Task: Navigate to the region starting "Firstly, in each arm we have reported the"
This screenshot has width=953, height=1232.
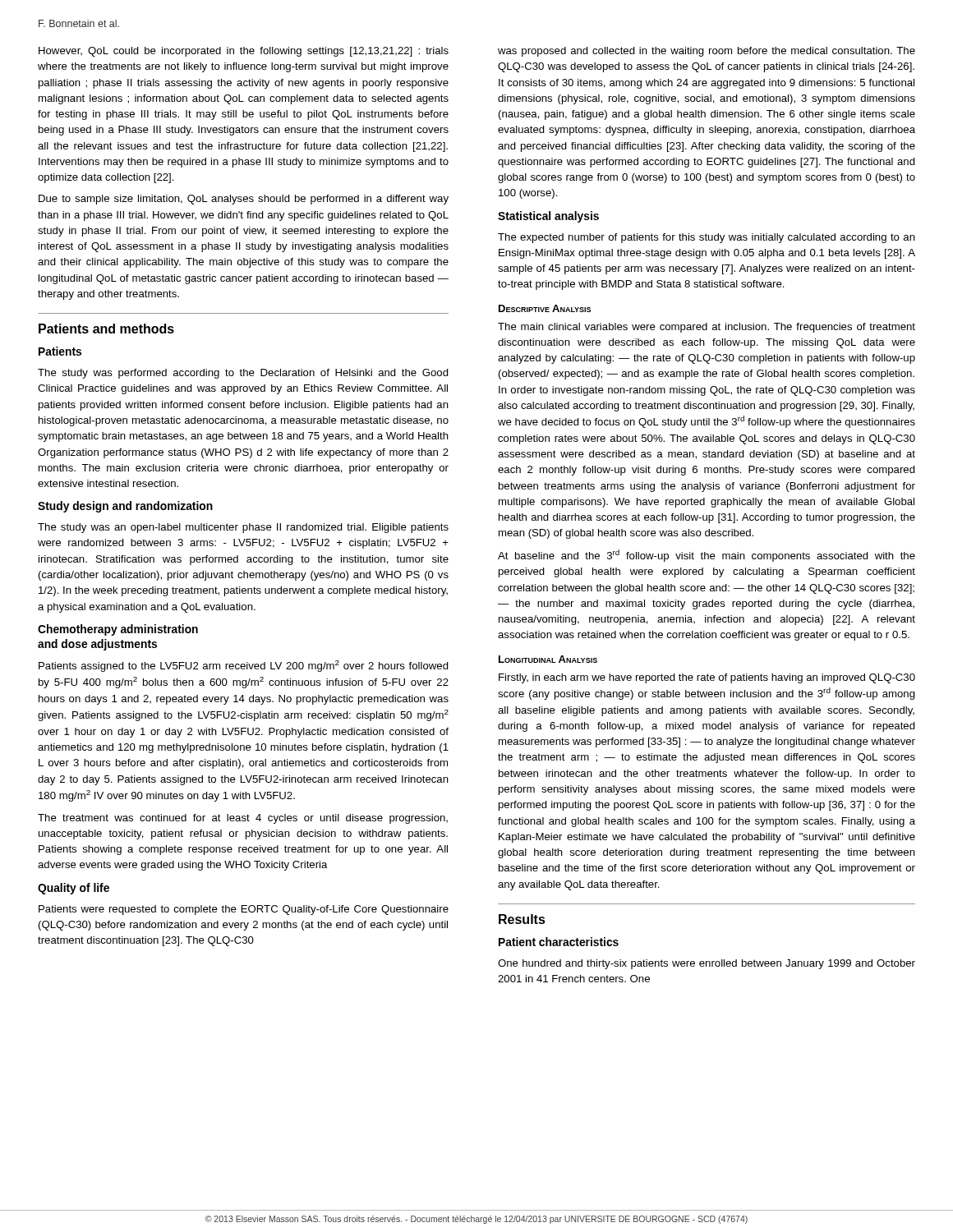Action: coord(707,781)
